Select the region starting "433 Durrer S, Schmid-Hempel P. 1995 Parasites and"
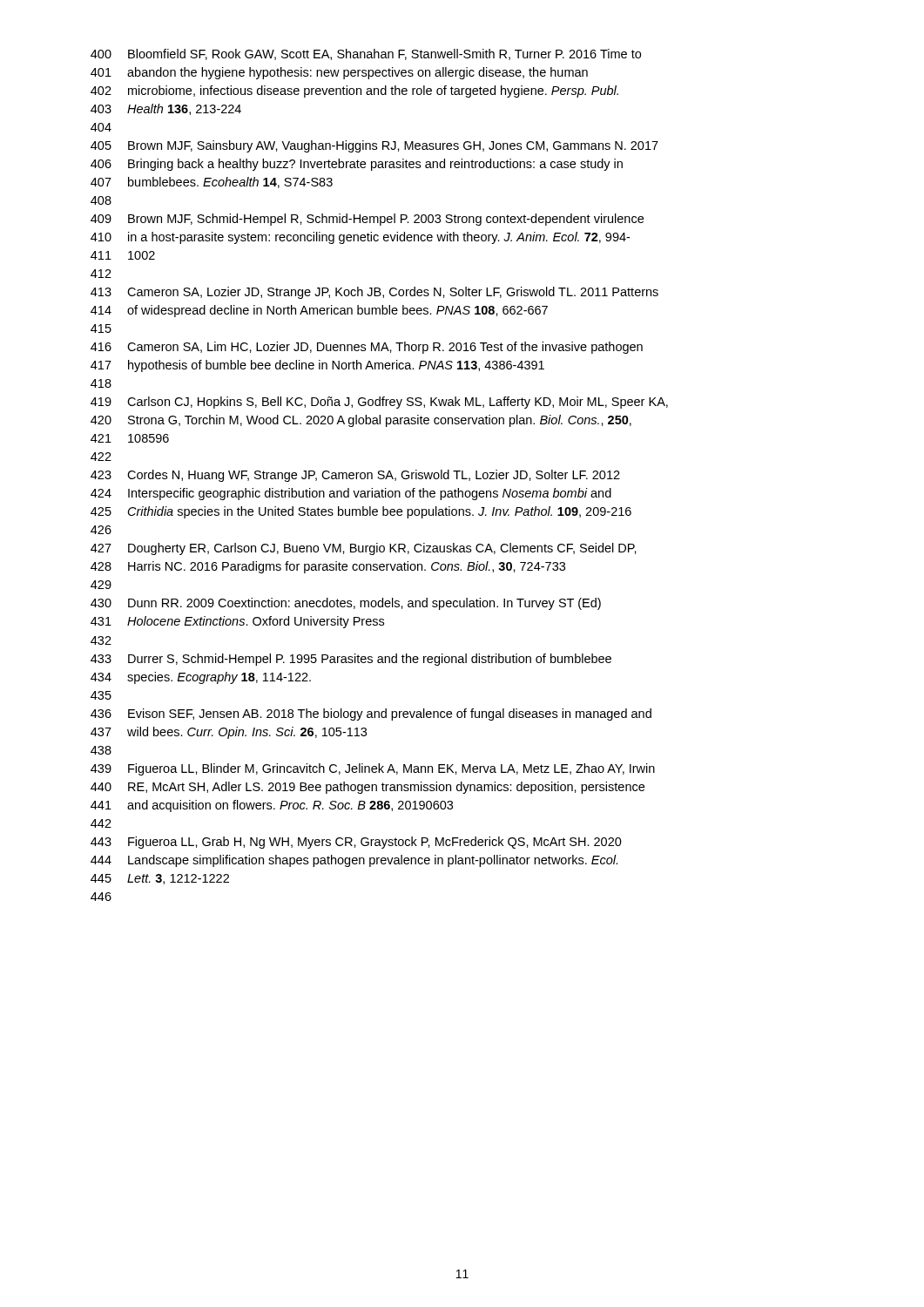924x1307 pixels. click(345, 659)
